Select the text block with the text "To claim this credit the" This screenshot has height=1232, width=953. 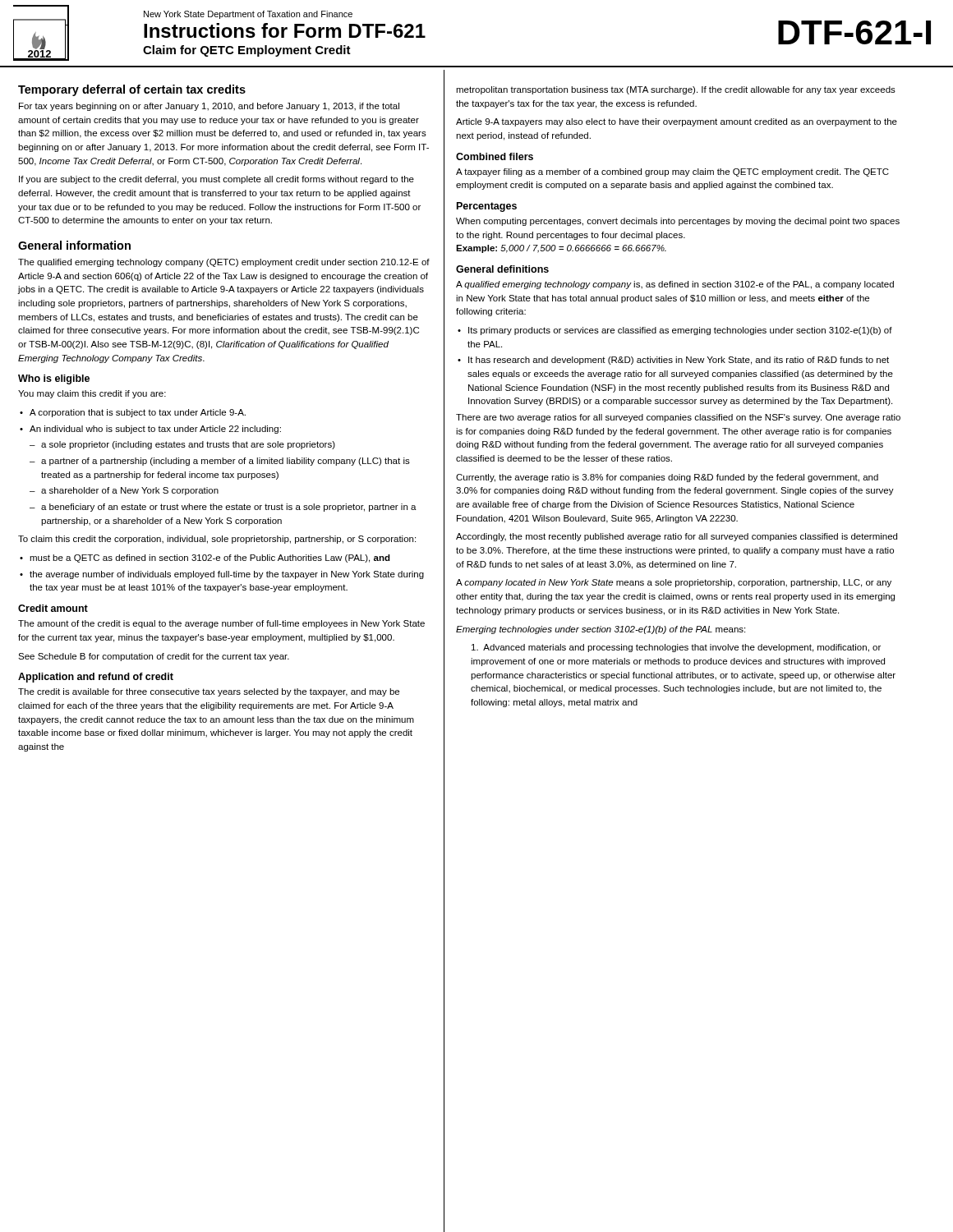tap(217, 539)
